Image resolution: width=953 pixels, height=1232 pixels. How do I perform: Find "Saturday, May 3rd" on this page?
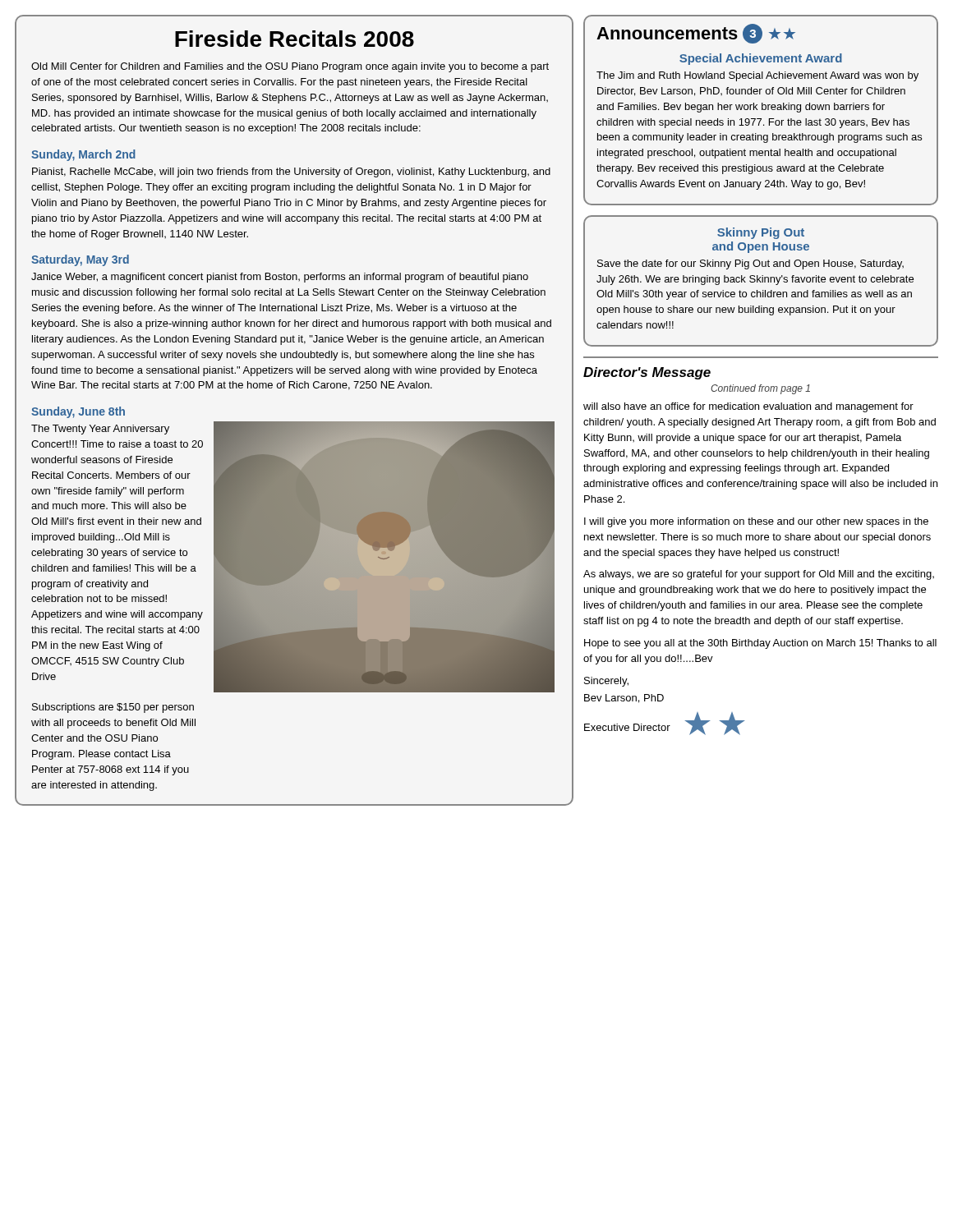tap(80, 260)
